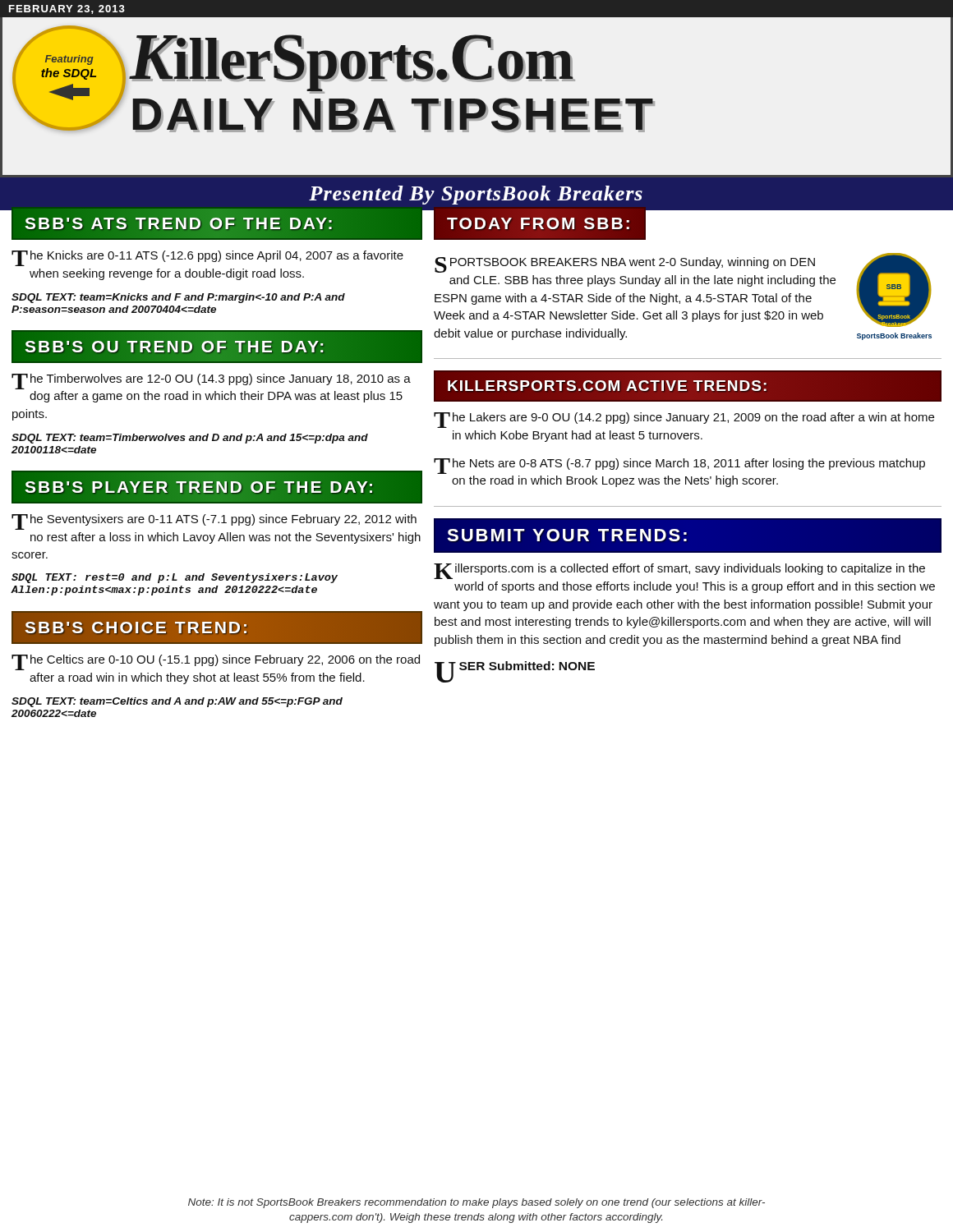Point to the text block starting "SBB'S PLAYER TREND OF THE DAY:"
This screenshot has height=1232, width=953.
pyautogui.click(x=217, y=487)
